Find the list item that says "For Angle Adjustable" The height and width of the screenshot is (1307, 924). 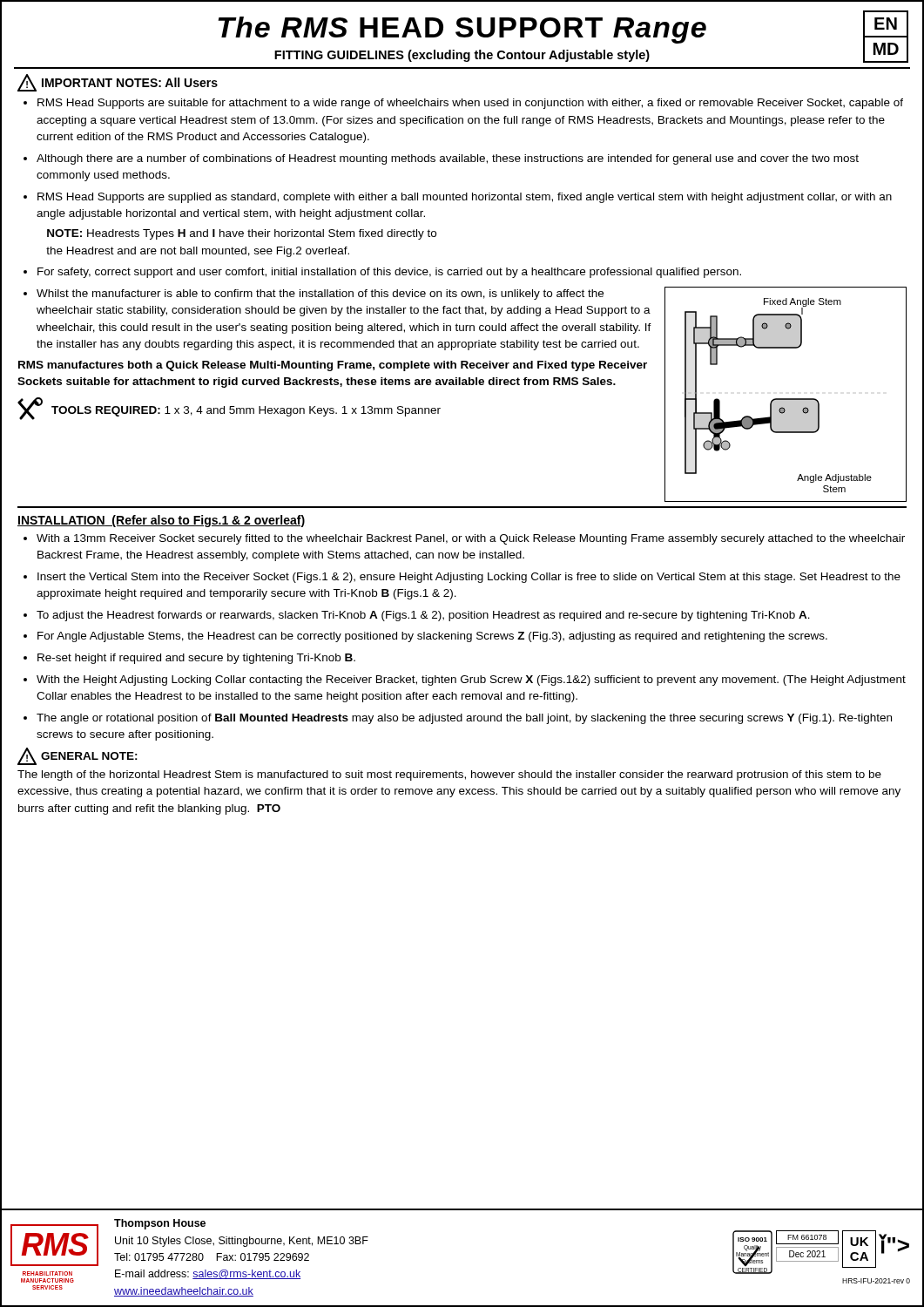click(432, 636)
